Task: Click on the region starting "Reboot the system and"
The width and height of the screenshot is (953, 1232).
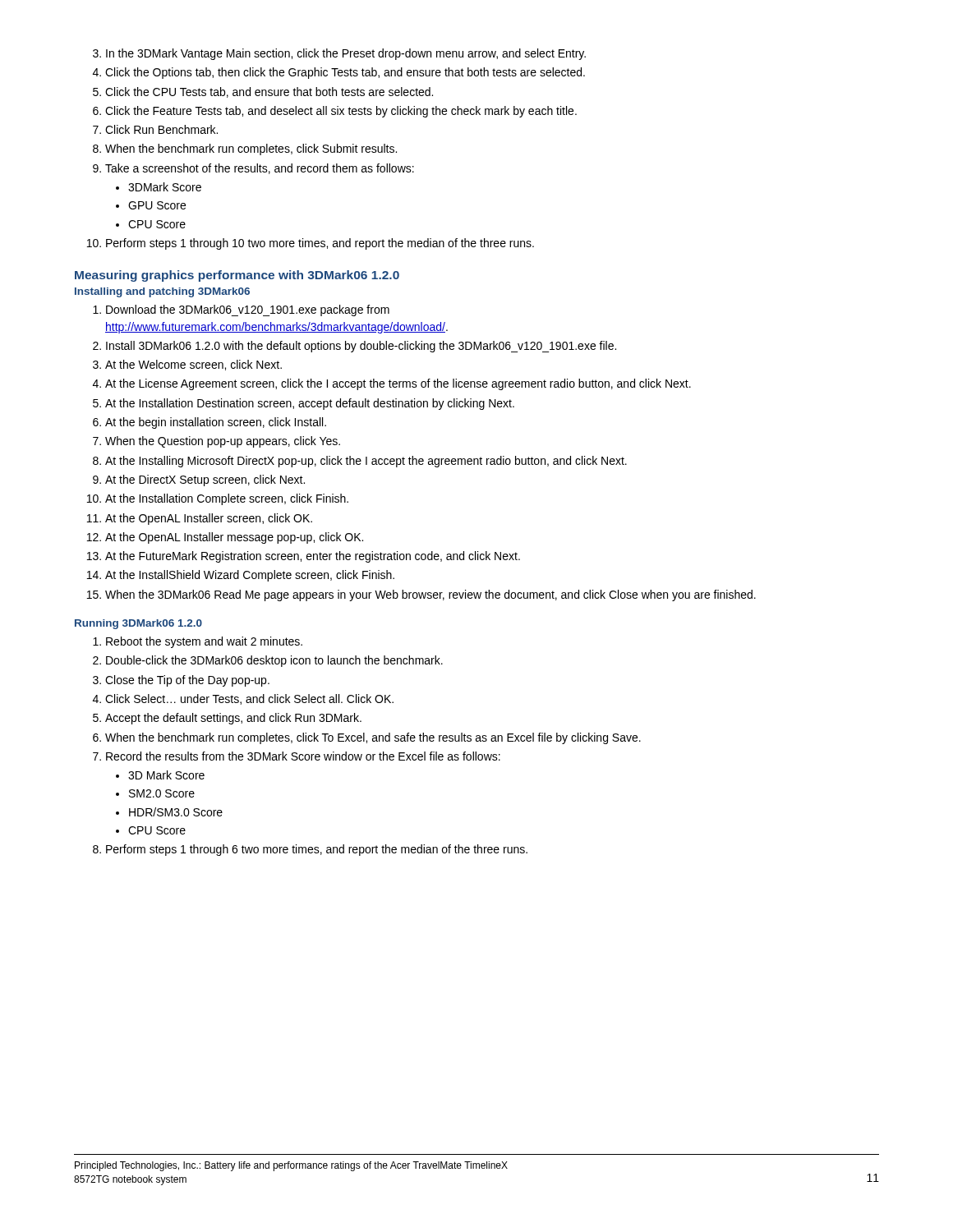Action: tap(476, 746)
